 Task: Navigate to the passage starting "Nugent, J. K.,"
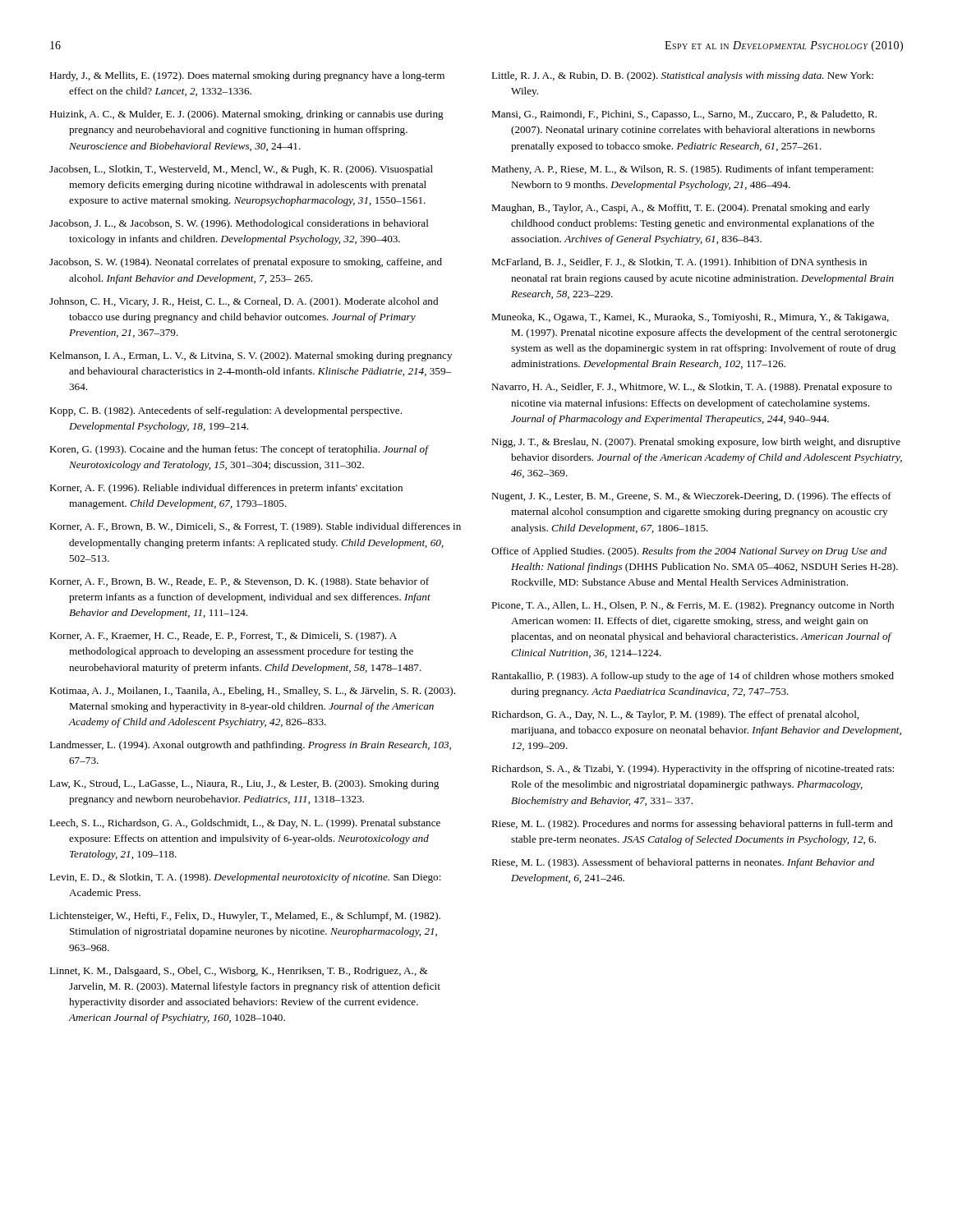pyautogui.click(x=691, y=512)
